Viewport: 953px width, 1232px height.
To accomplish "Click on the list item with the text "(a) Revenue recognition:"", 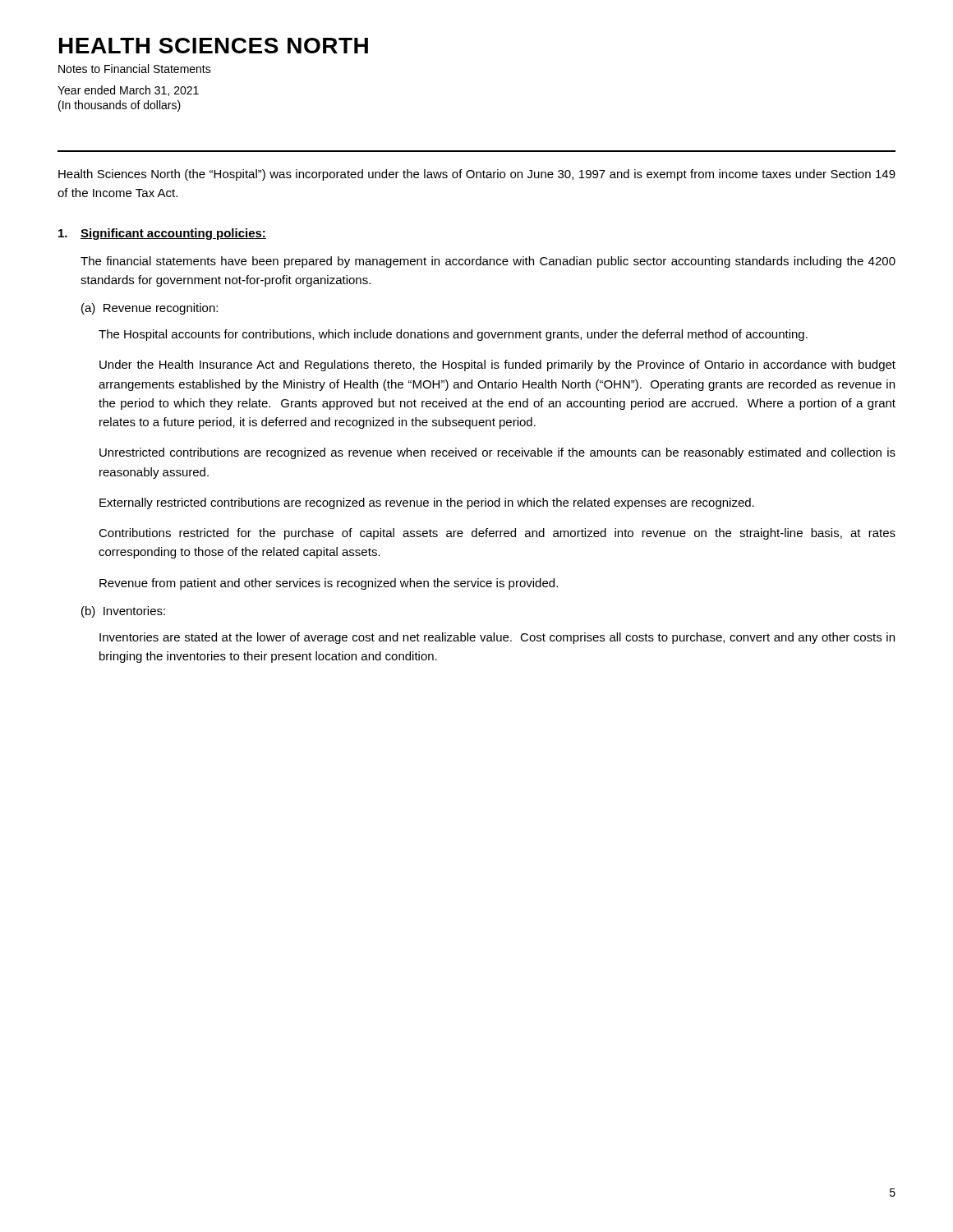I will [150, 308].
